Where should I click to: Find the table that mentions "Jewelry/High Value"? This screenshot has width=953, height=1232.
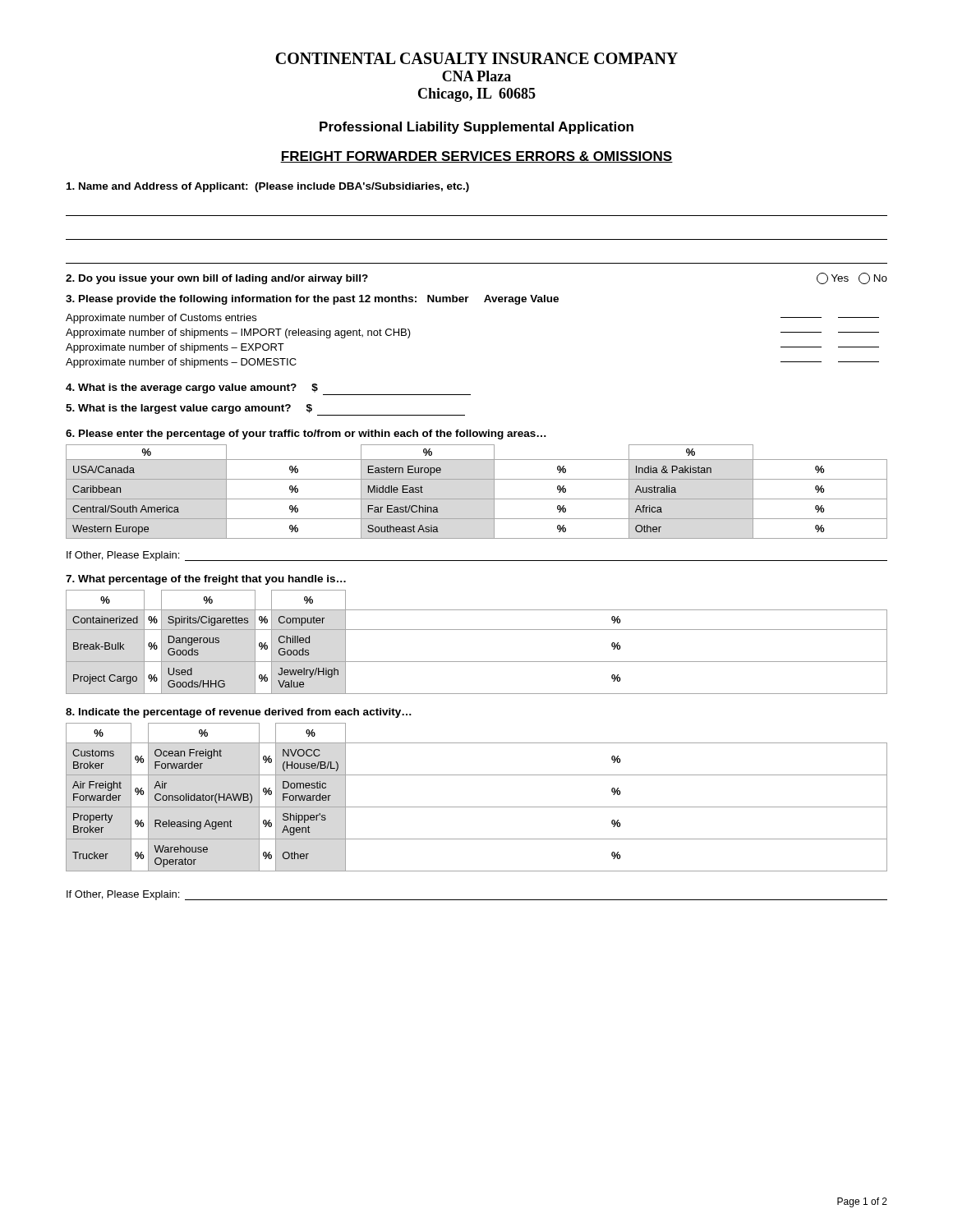click(476, 642)
